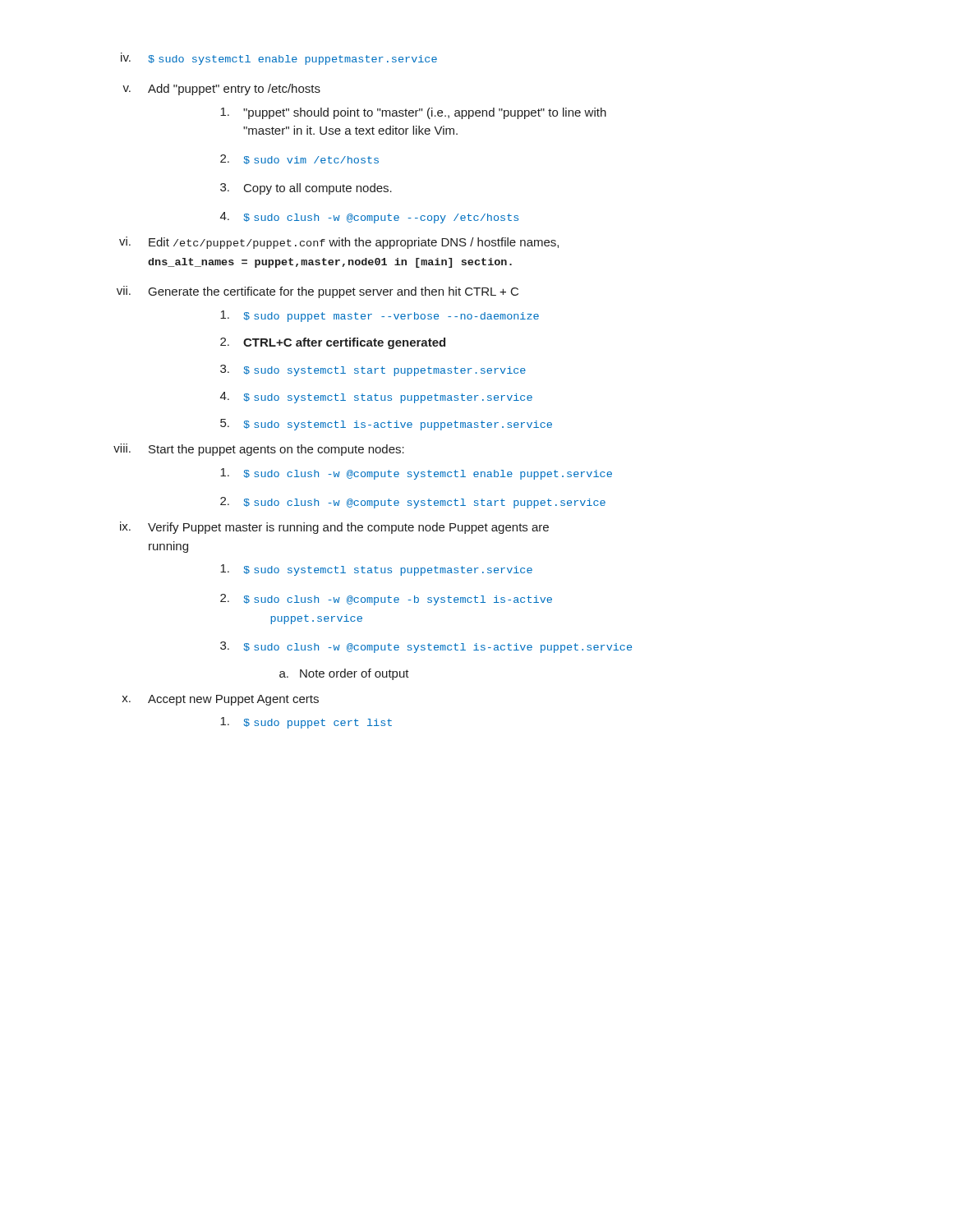
Task: Point to the passage starting "4. $ sudo clush -w @compute --copy /etc/hosts"
Action: click(369, 218)
